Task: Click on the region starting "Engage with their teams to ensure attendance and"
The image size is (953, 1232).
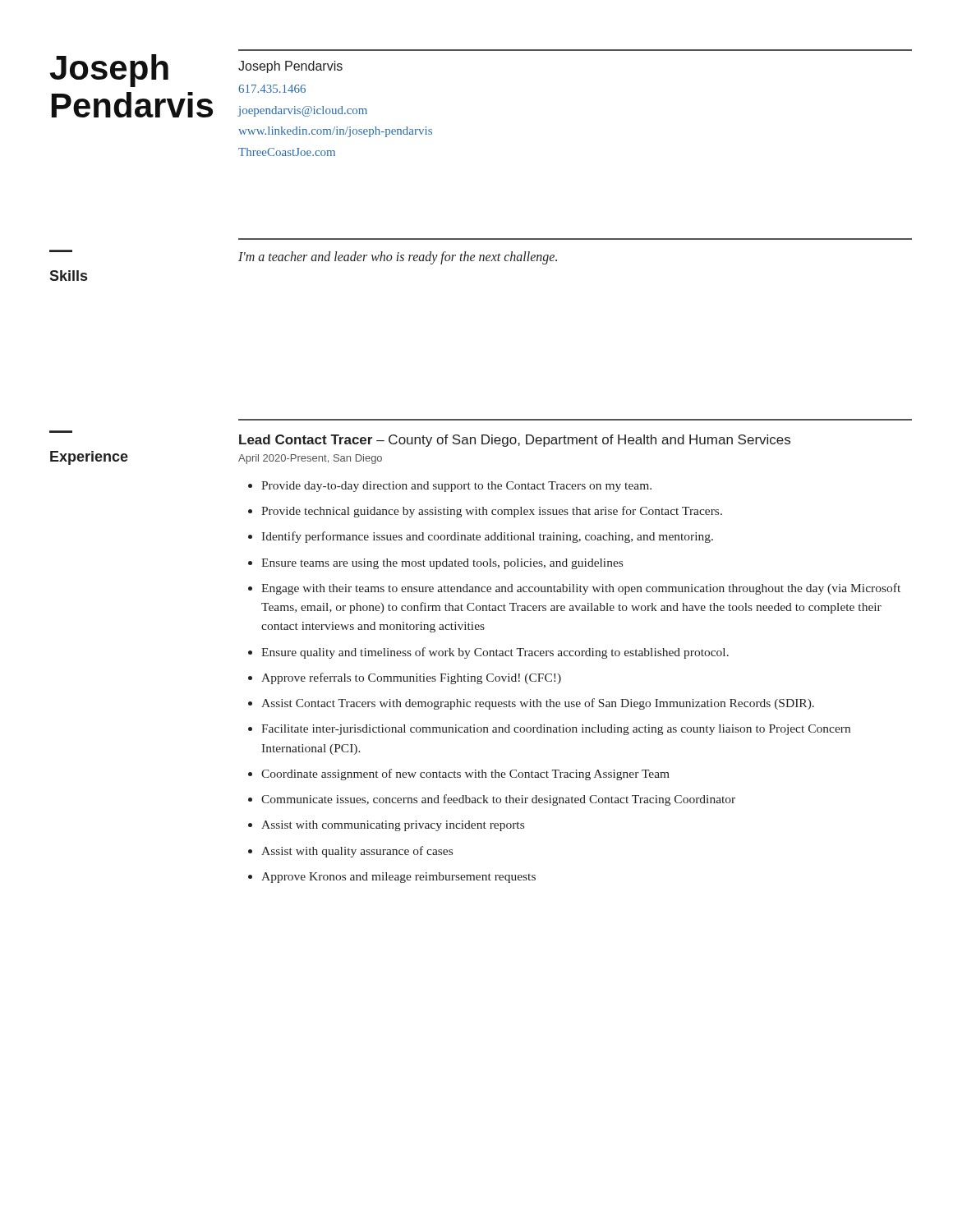Action: 581,607
